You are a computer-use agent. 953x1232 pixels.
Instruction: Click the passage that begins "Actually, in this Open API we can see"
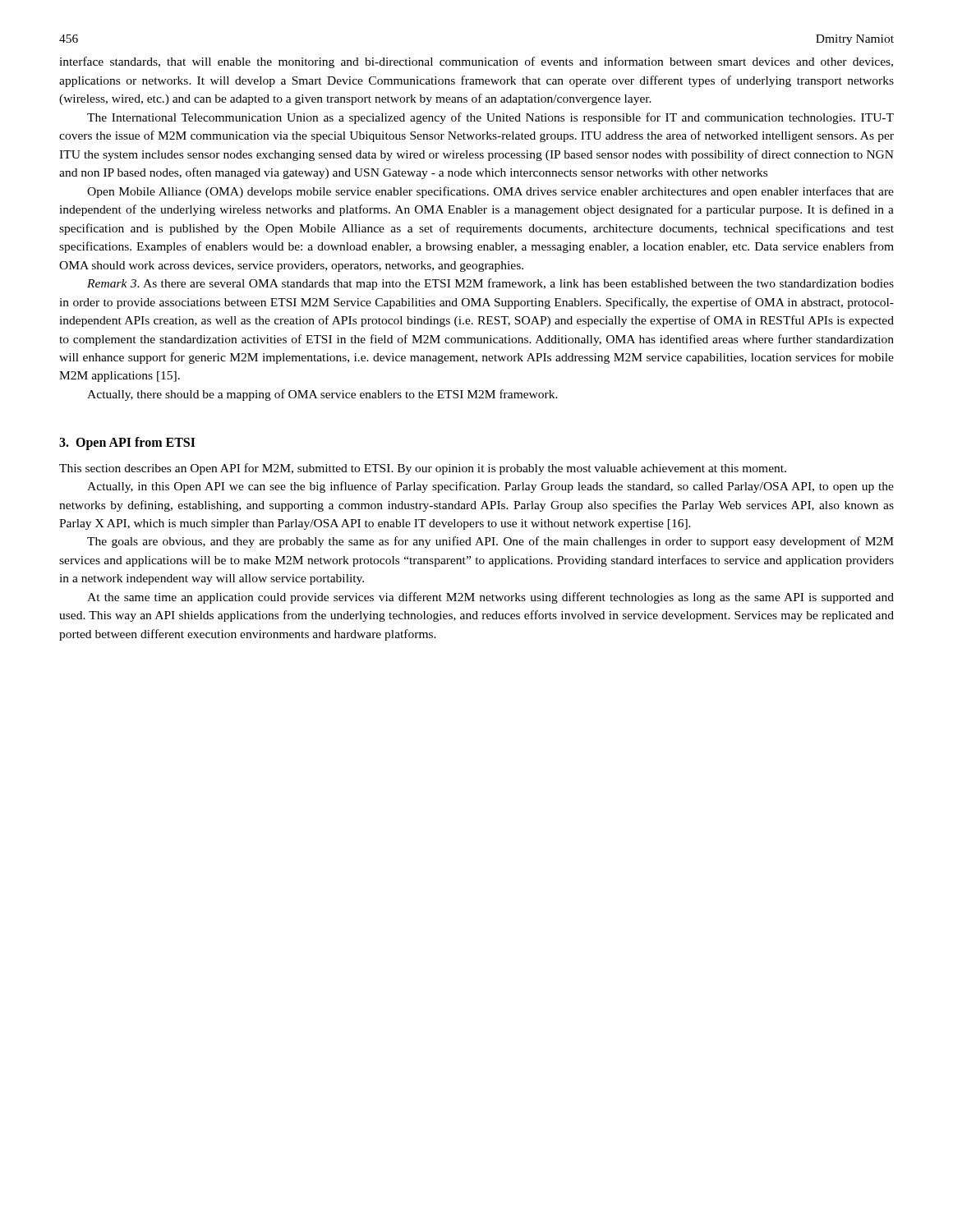(x=476, y=505)
